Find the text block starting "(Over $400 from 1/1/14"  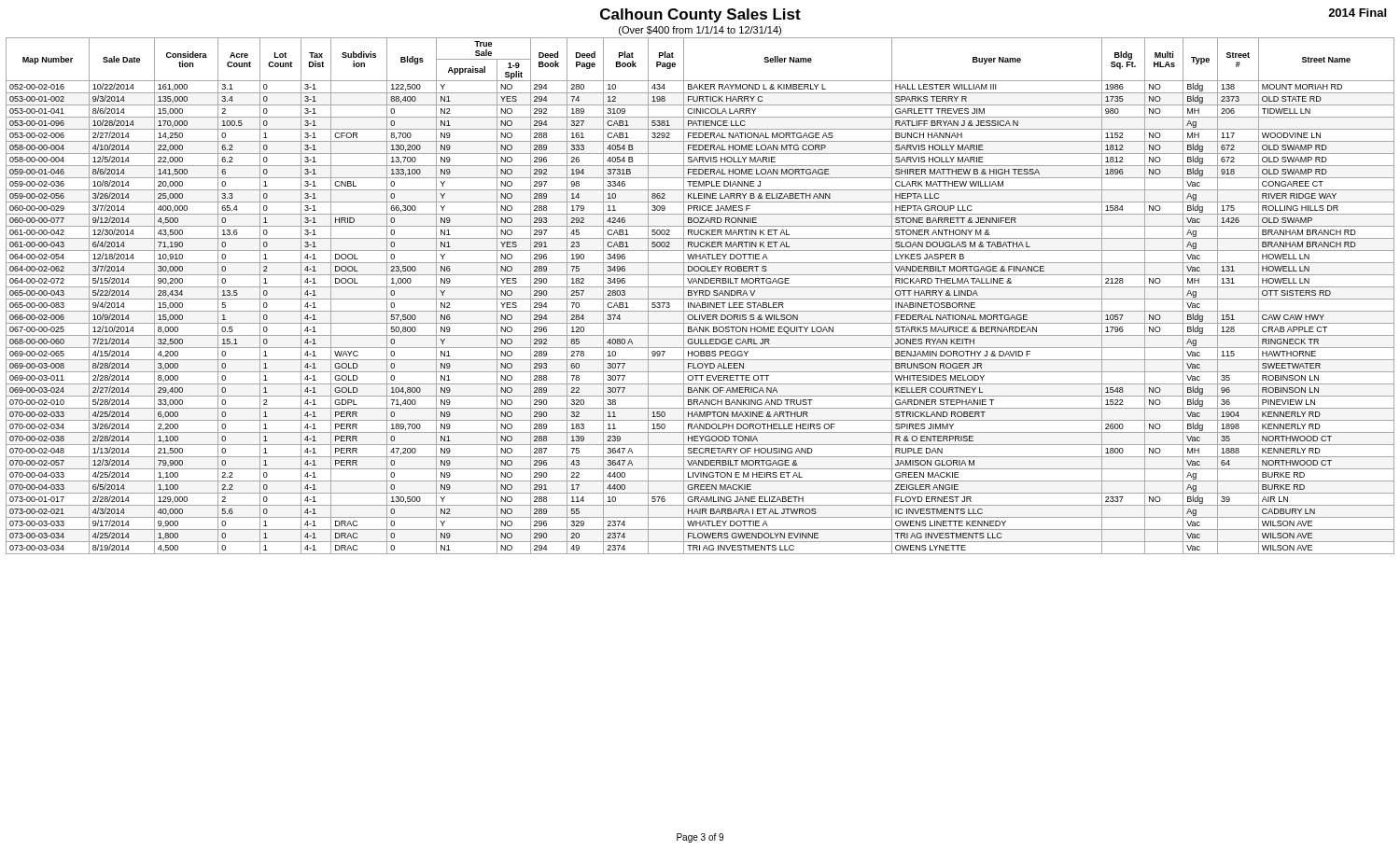click(x=700, y=30)
